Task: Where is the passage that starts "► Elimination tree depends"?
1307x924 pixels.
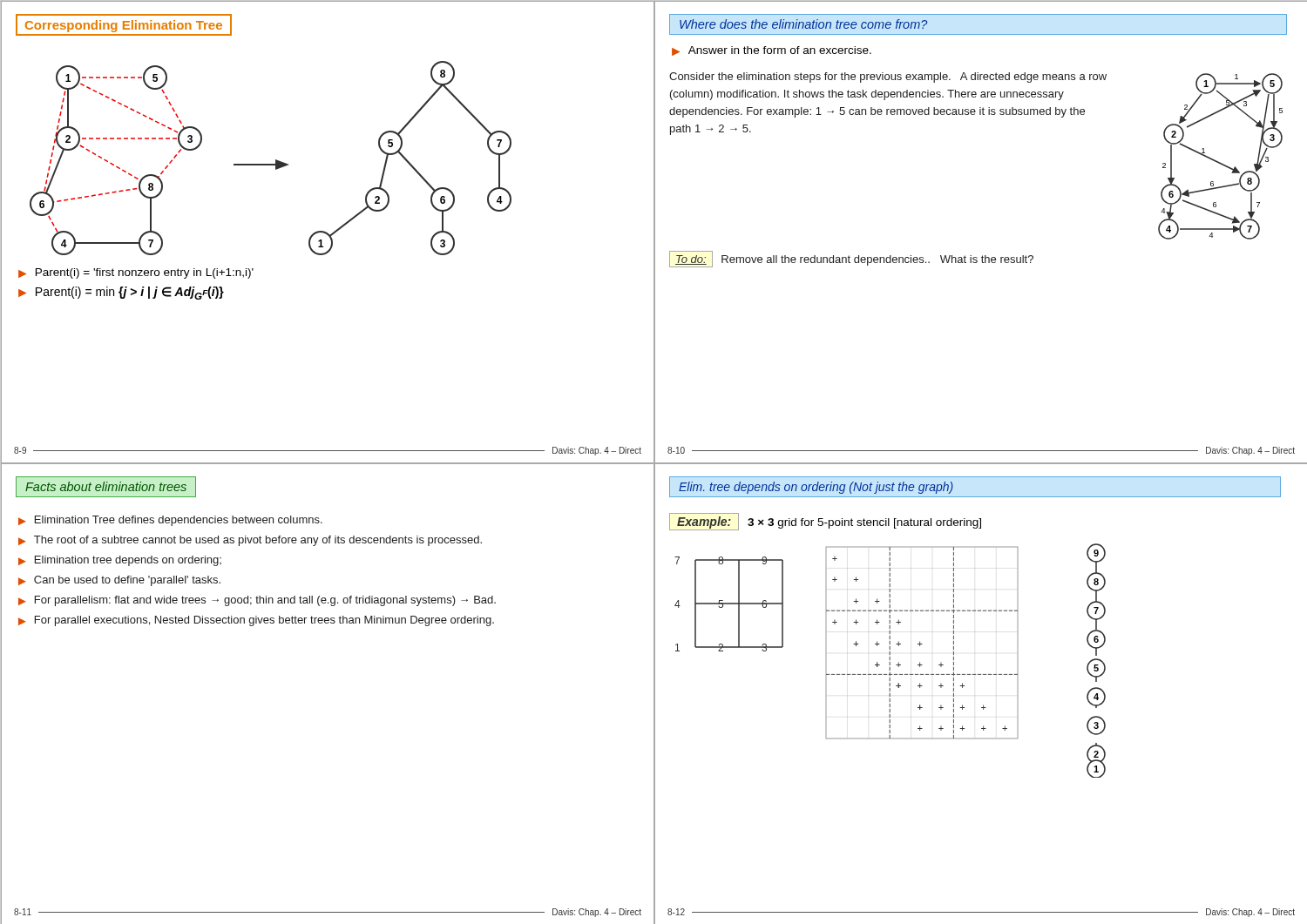Action: point(119,560)
